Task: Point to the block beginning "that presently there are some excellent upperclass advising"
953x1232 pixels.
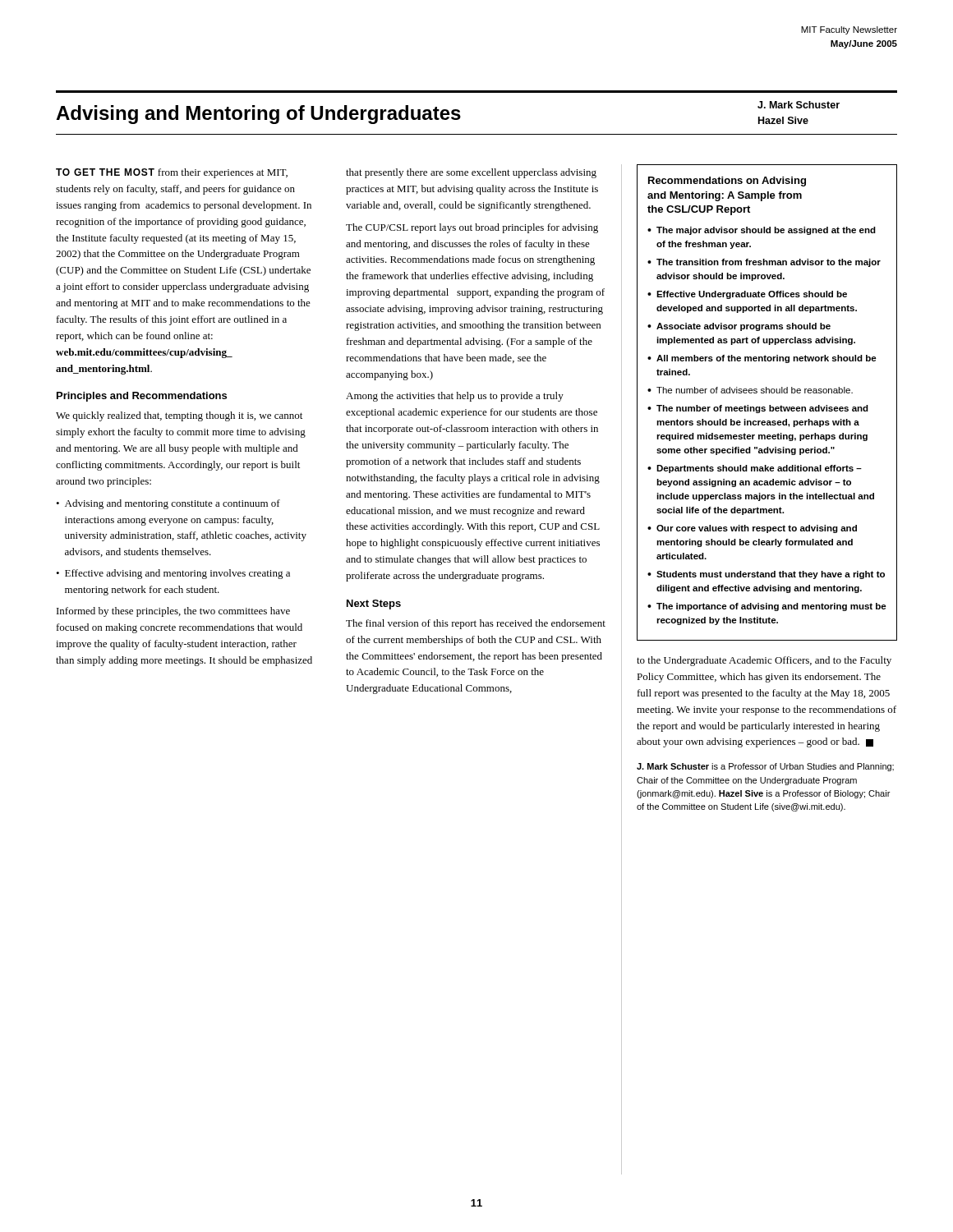Action: (x=471, y=173)
